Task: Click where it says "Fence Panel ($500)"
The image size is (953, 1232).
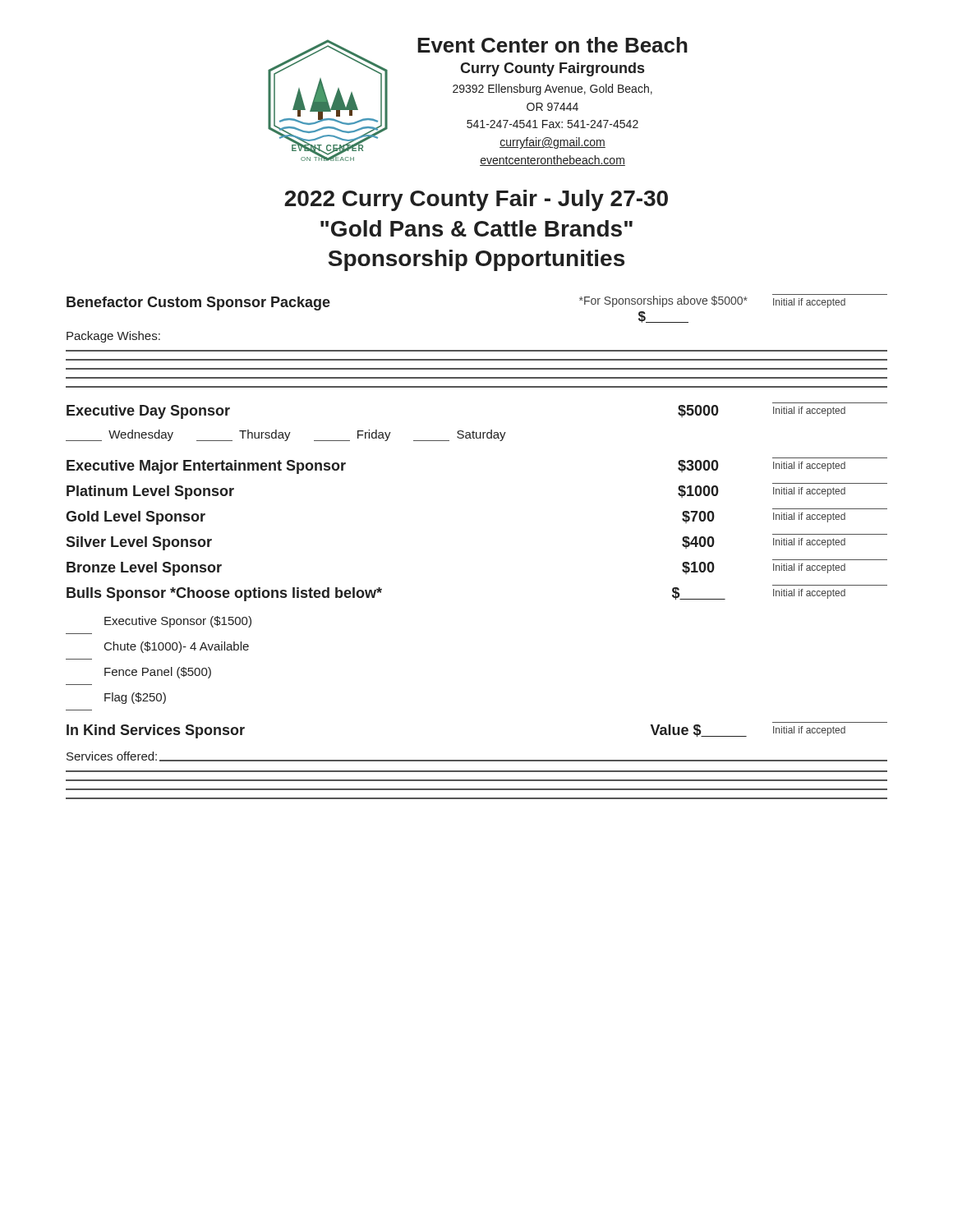Action: coord(139,672)
